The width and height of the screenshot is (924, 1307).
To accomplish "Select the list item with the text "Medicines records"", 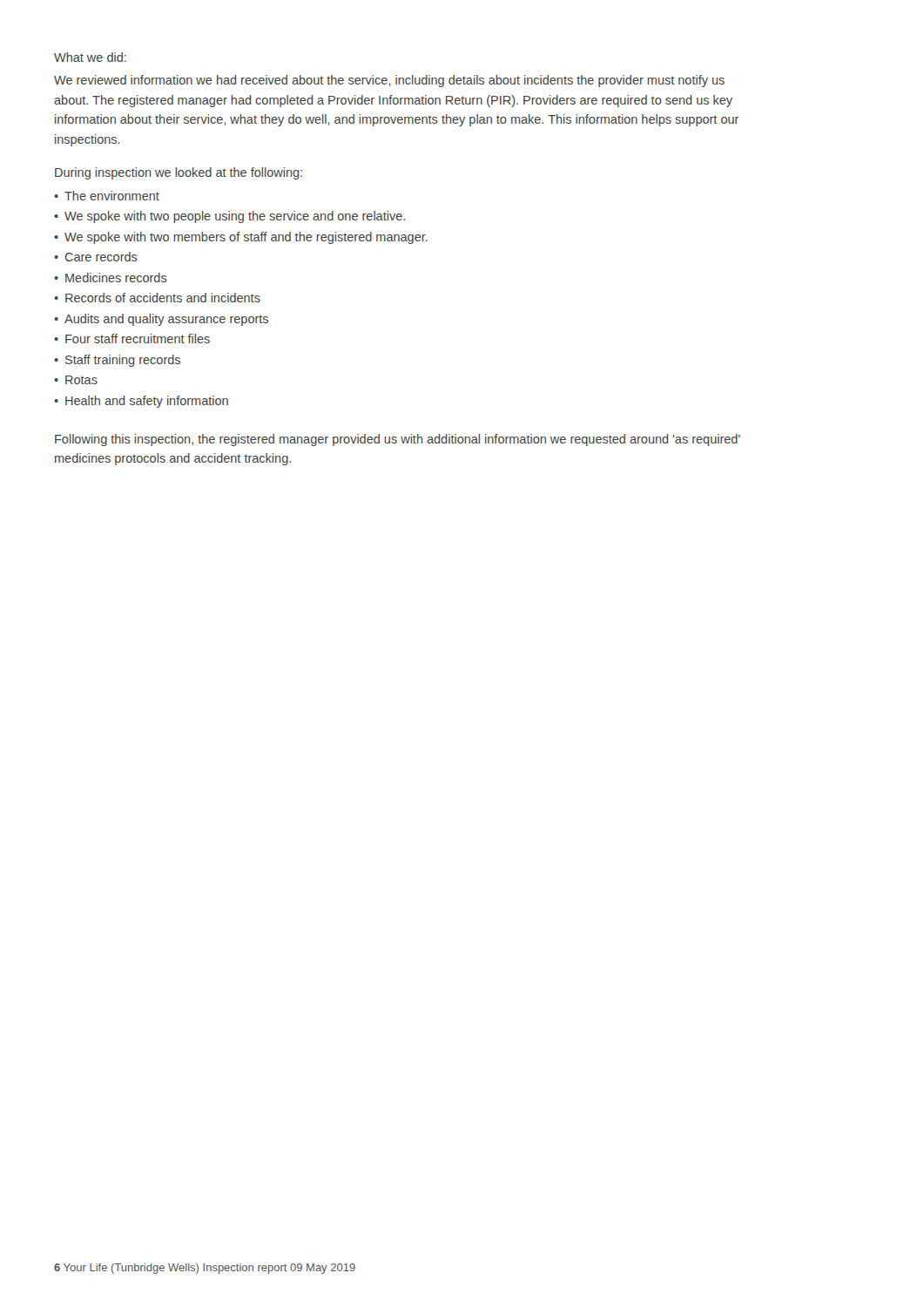I will pyautogui.click(x=116, y=278).
